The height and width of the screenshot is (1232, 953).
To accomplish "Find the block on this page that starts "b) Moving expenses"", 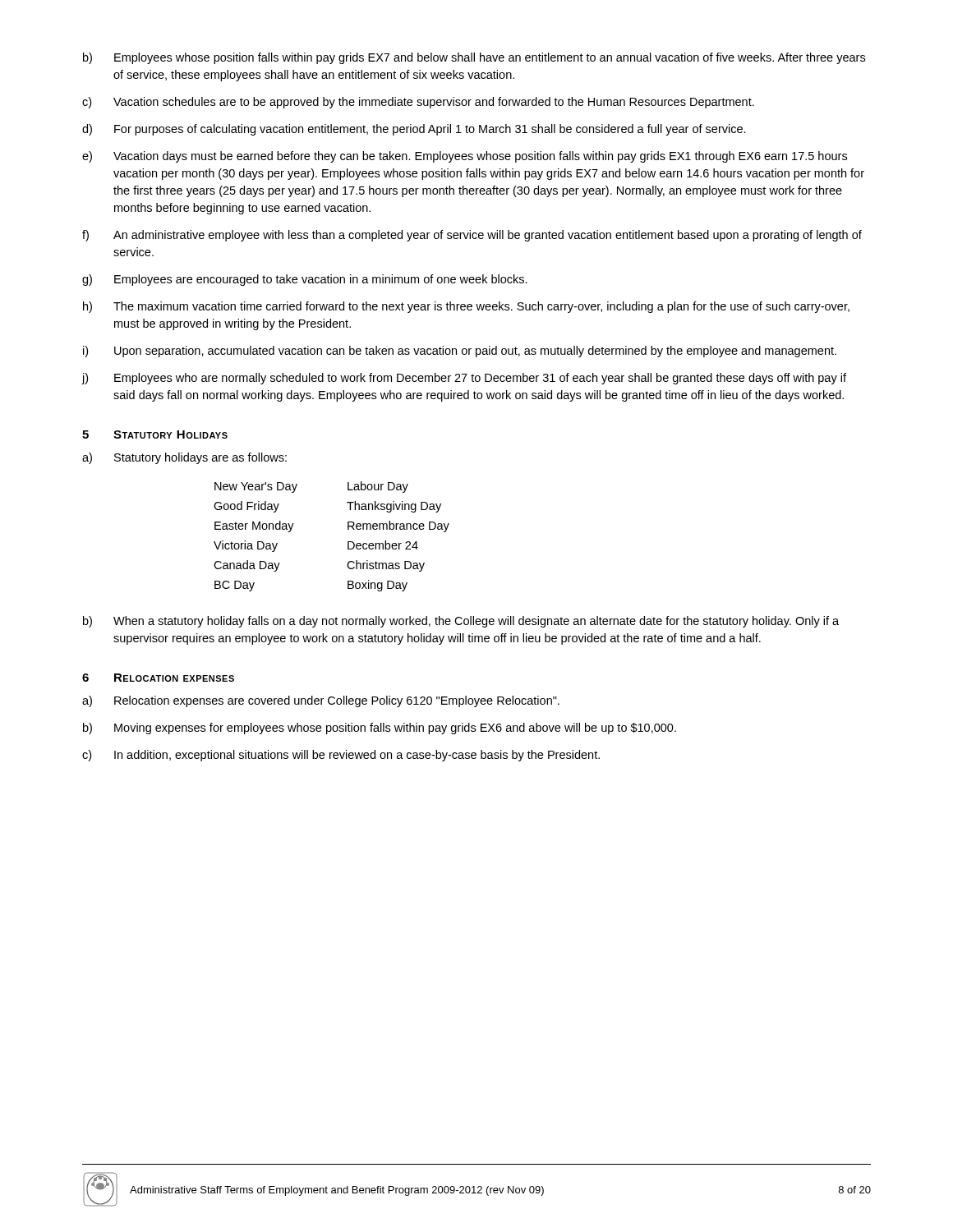I will point(476,728).
